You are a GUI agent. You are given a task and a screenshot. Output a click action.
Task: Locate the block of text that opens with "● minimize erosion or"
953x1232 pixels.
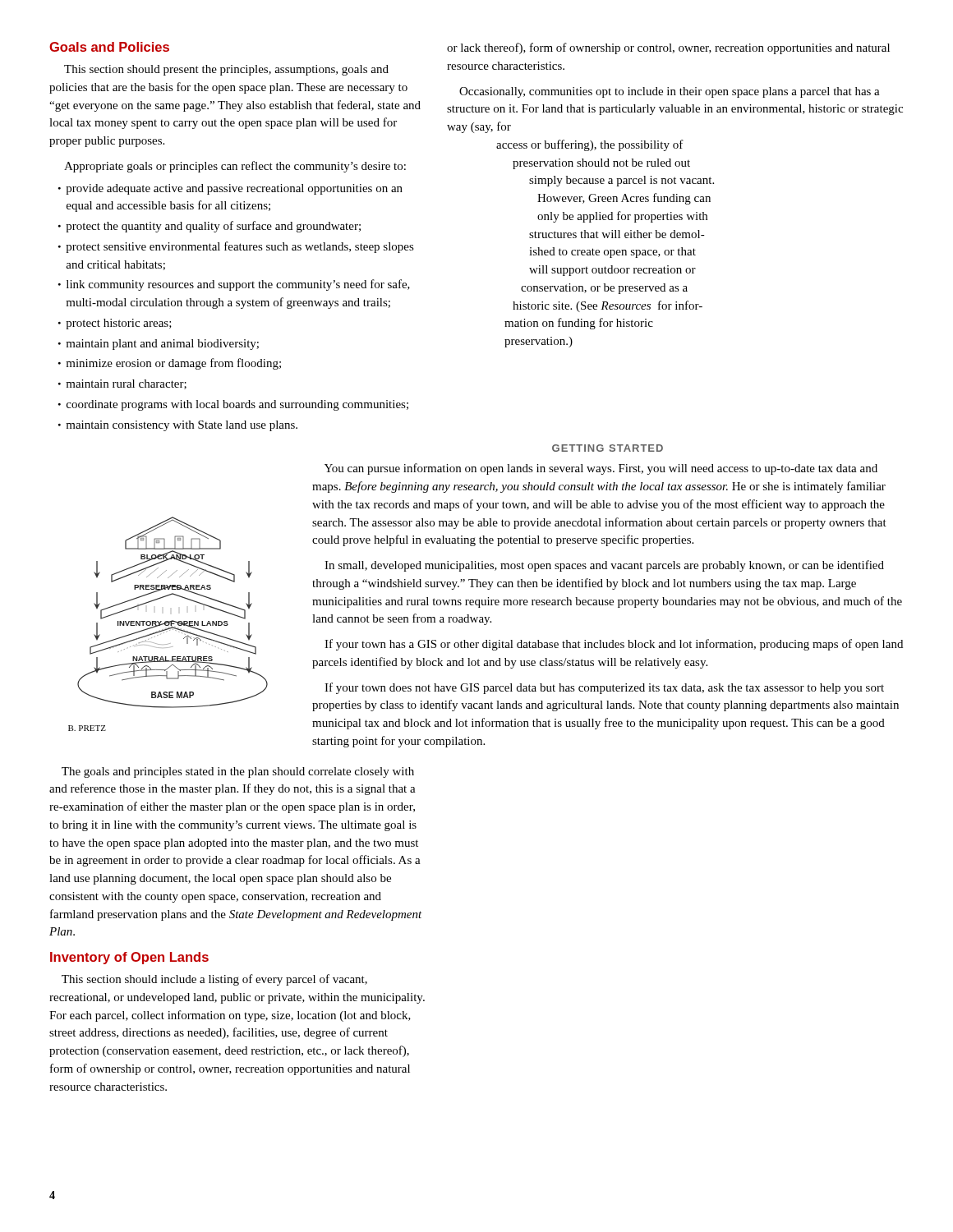pyautogui.click(x=170, y=364)
